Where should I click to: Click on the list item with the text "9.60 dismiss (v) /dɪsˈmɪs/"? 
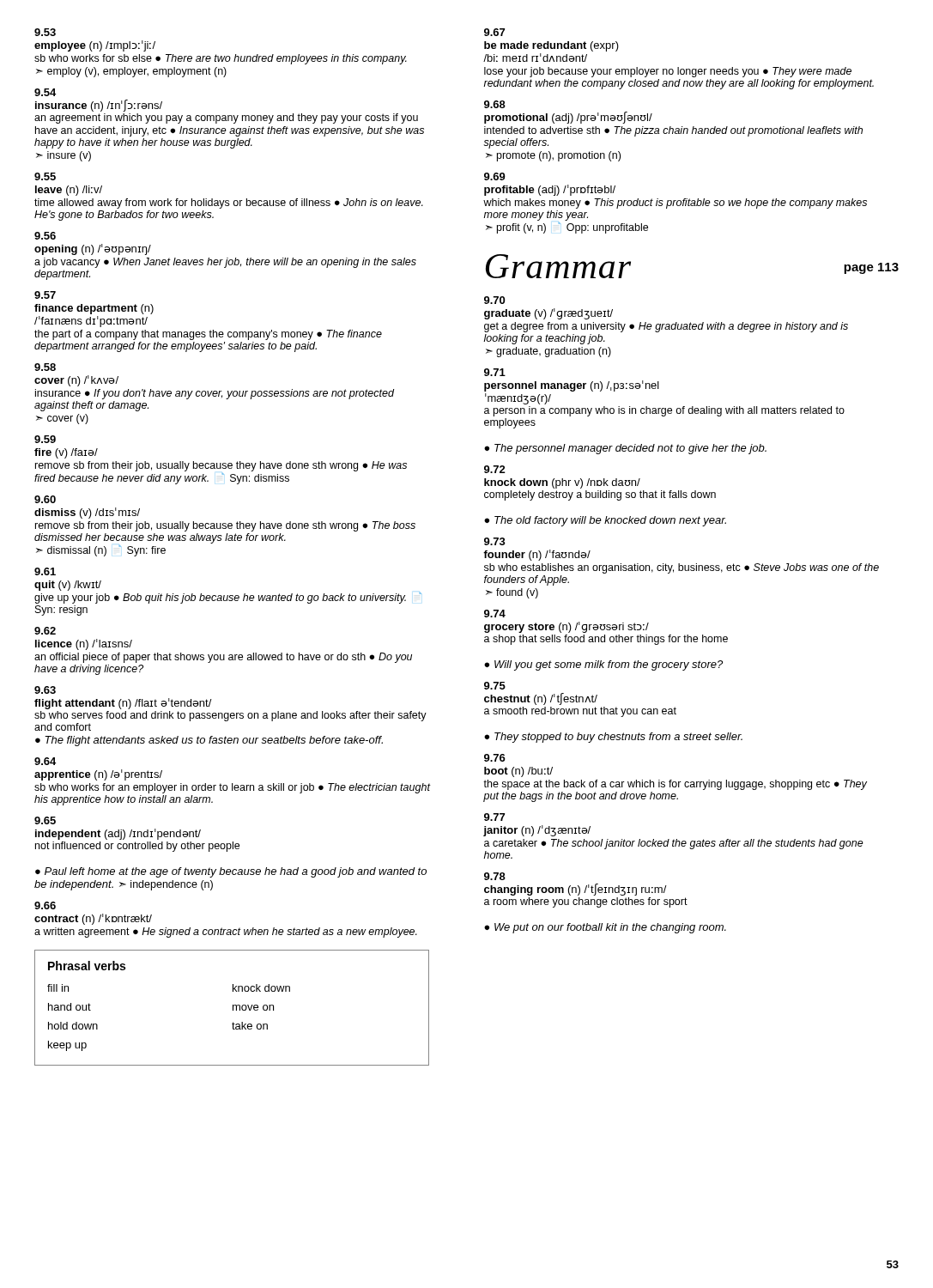point(233,525)
